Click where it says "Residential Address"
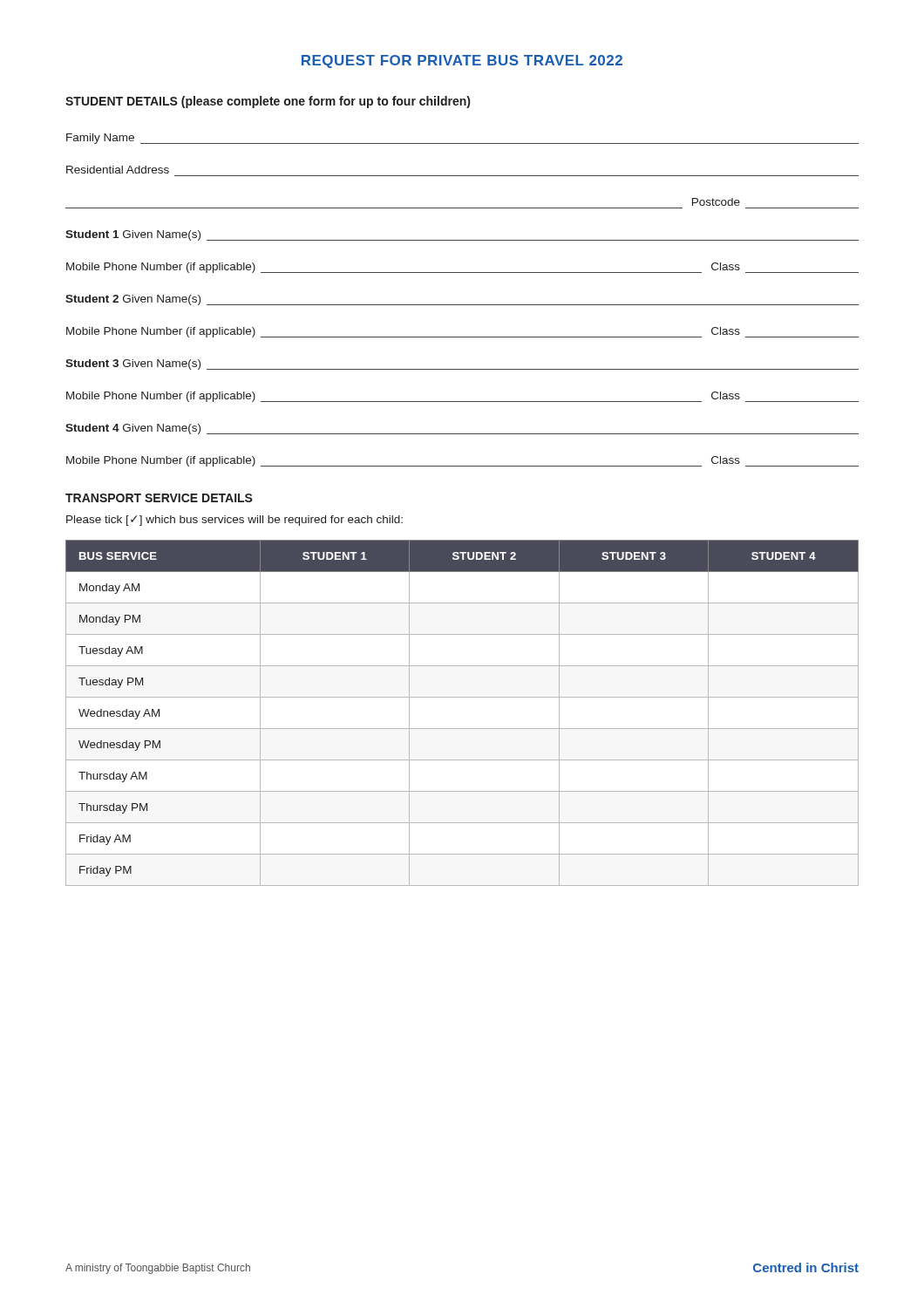Image resolution: width=924 pixels, height=1308 pixels. coord(462,168)
